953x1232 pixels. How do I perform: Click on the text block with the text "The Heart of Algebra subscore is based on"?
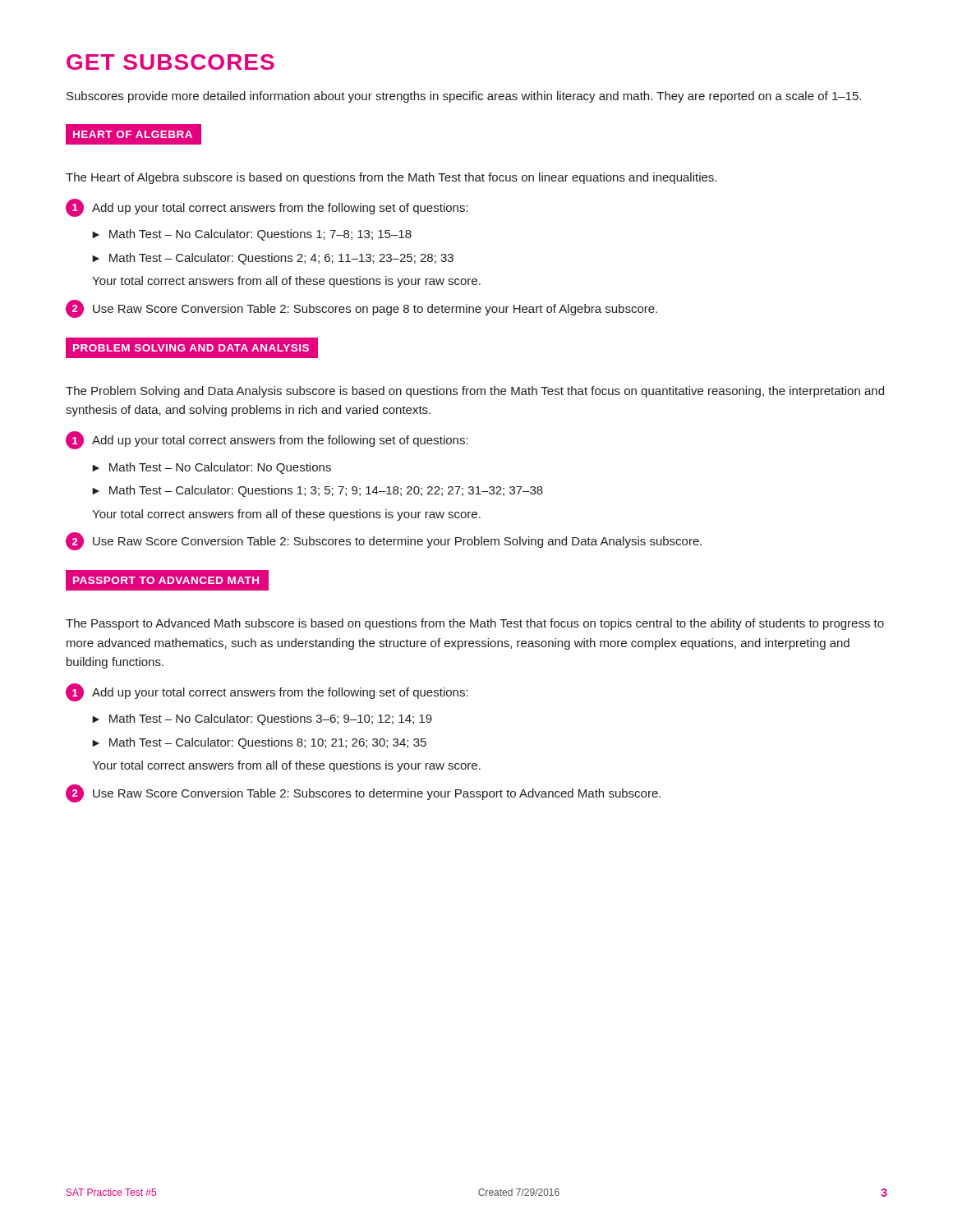pyautogui.click(x=476, y=177)
